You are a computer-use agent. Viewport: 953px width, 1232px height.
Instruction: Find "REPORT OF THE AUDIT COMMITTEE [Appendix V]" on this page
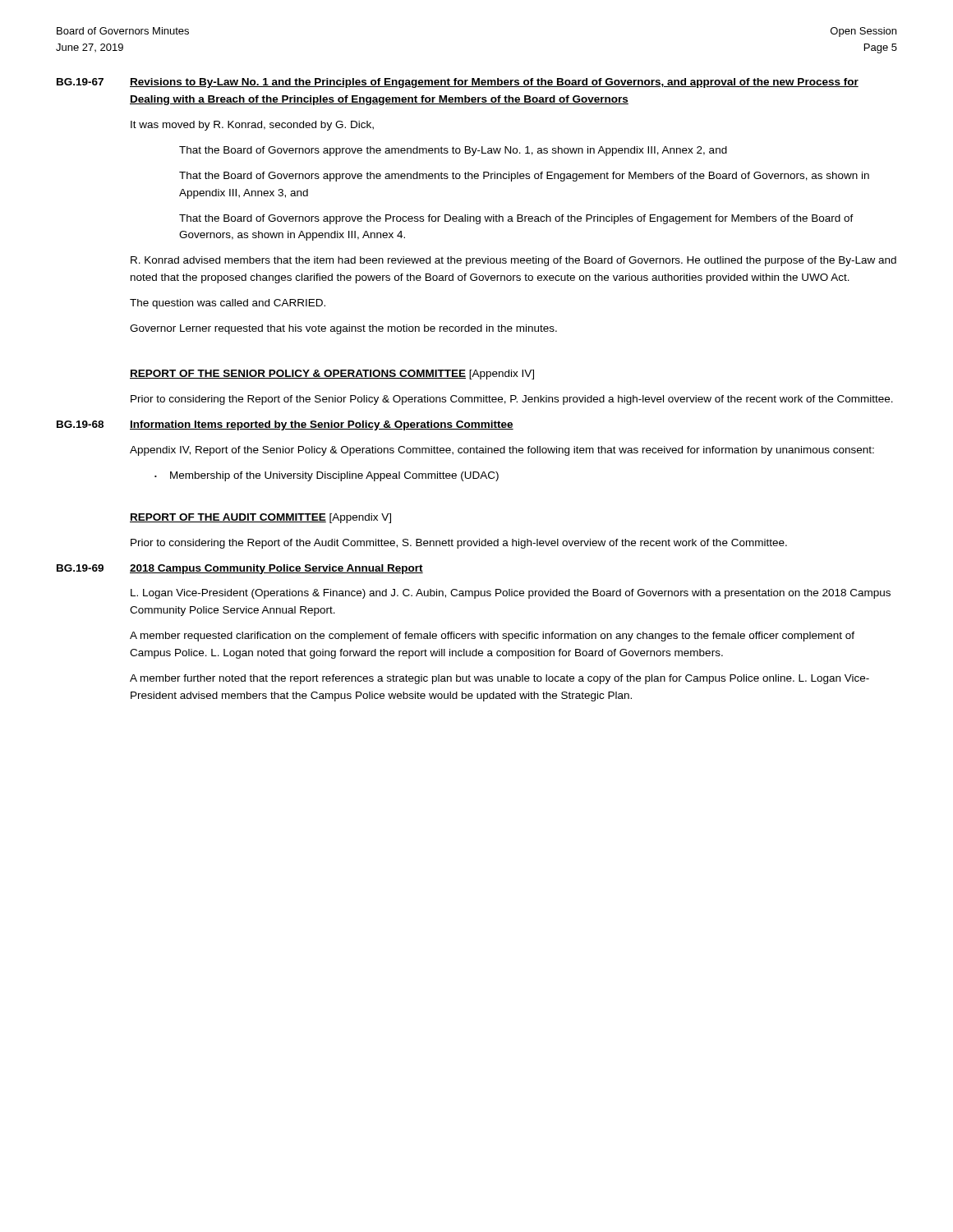coord(261,517)
